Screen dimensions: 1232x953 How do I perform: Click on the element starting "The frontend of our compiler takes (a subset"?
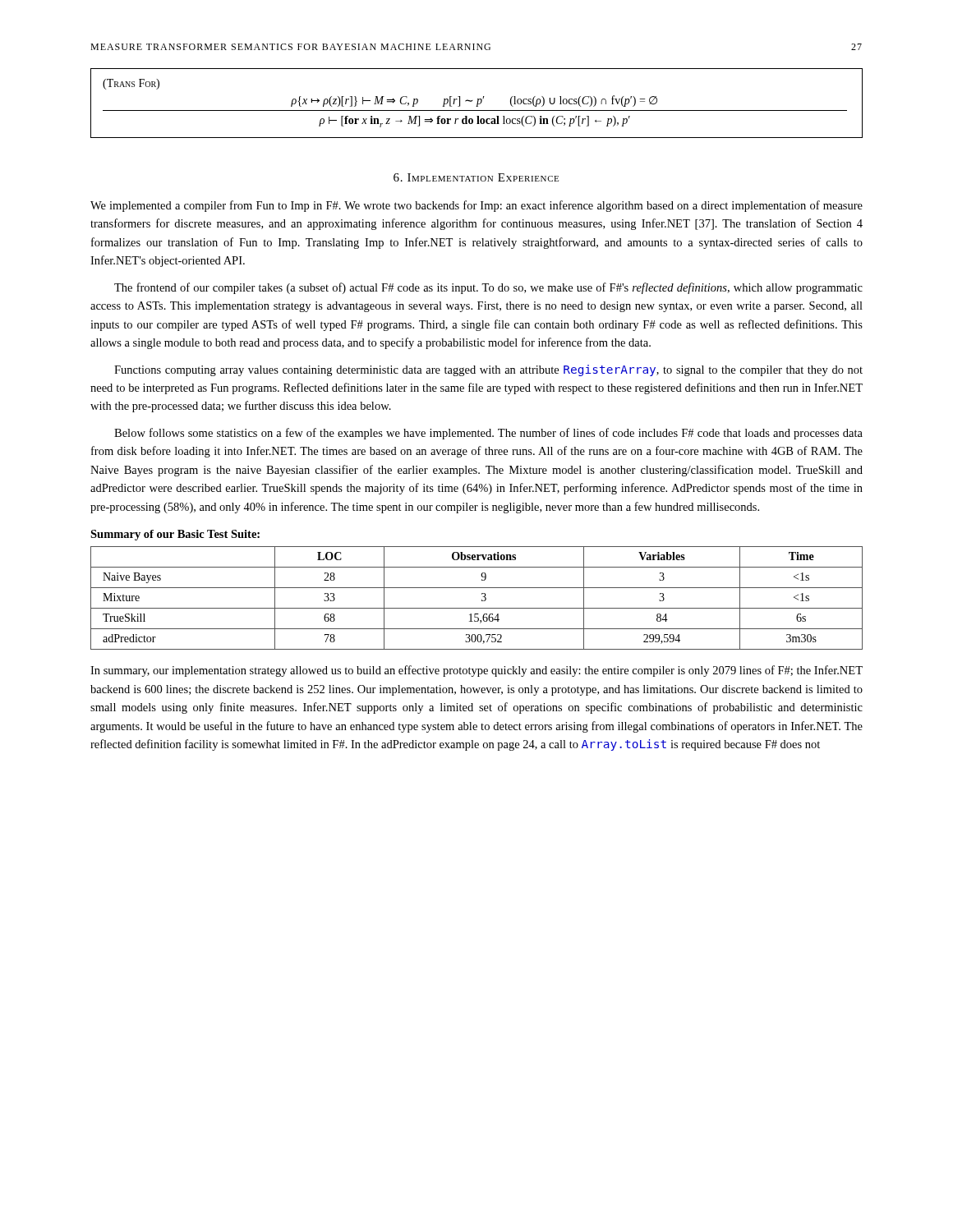(476, 315)
